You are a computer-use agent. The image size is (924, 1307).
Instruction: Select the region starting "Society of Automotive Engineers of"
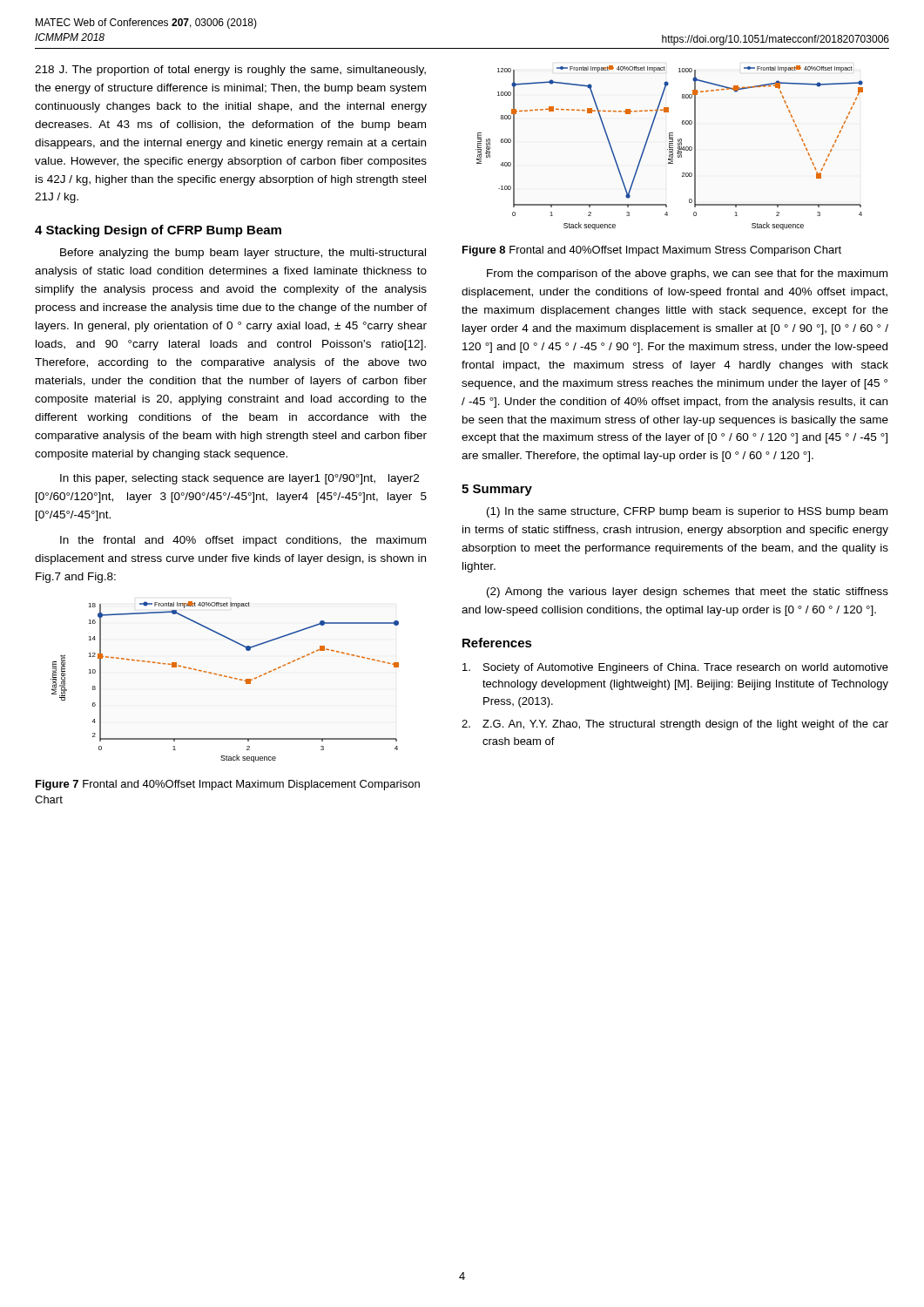point(675,684)
